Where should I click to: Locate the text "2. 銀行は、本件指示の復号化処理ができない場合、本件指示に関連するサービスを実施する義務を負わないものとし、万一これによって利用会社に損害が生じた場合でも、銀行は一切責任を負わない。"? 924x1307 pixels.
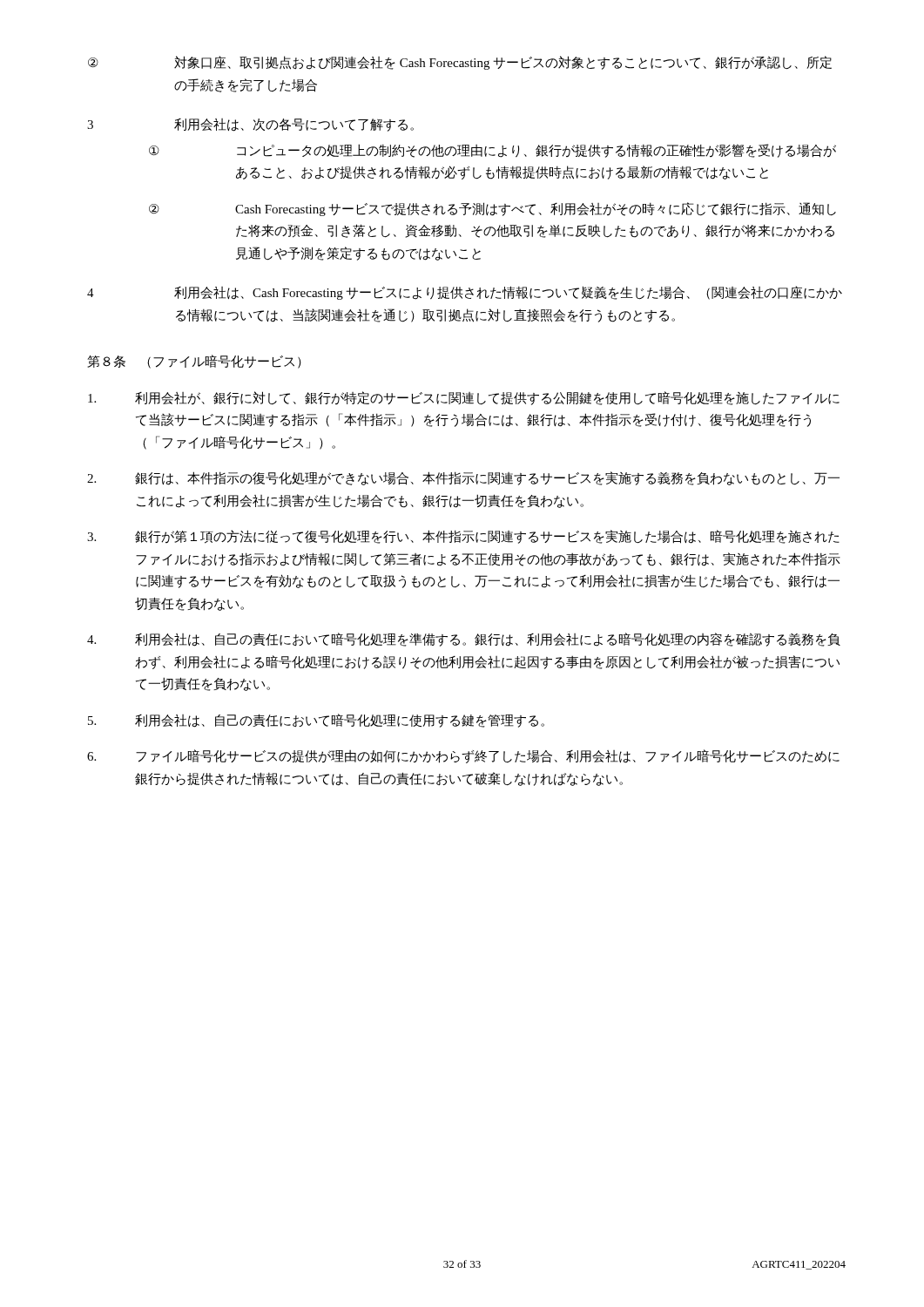466,490
